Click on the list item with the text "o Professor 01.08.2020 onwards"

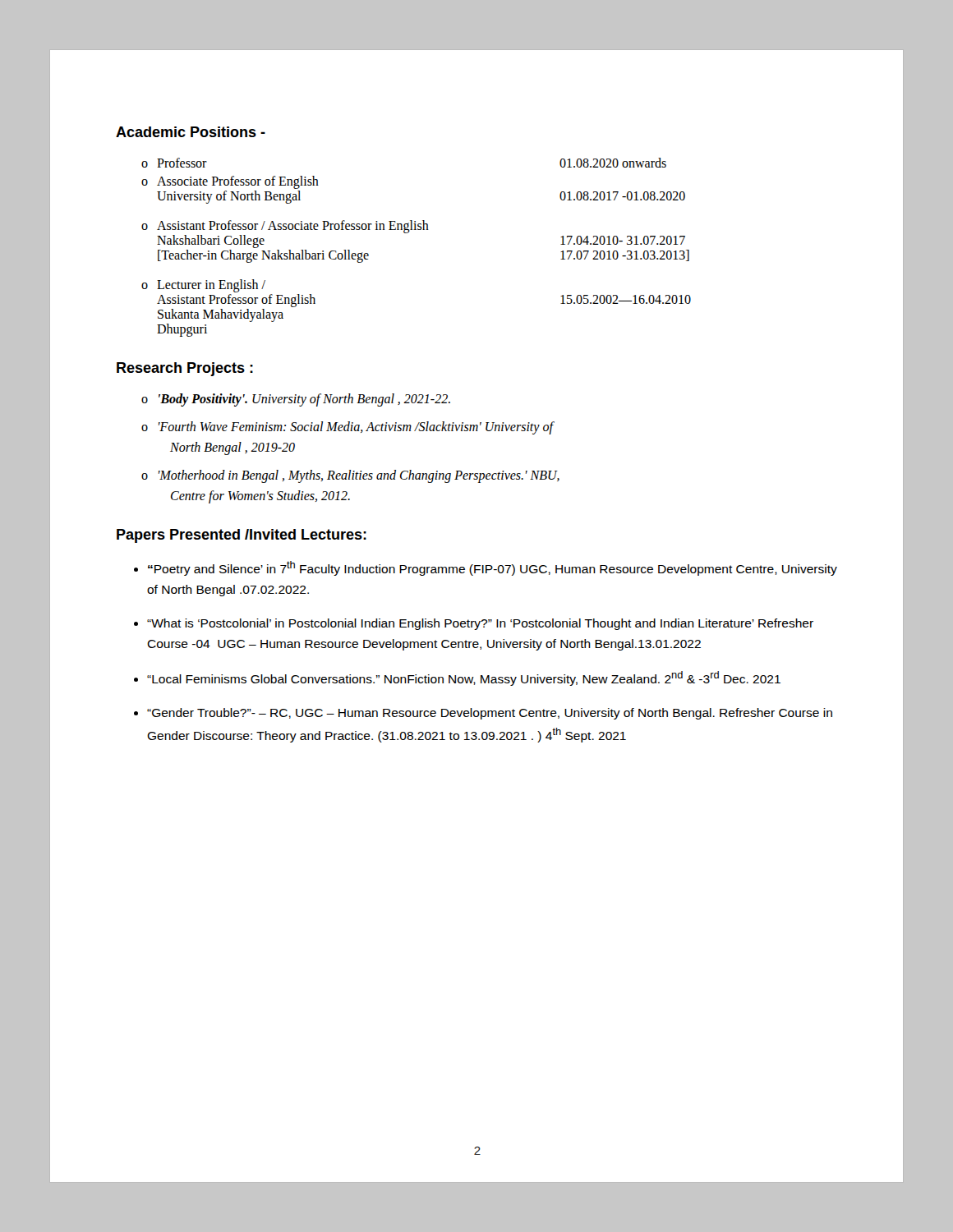pyautogui.click(x=180, y=162)
